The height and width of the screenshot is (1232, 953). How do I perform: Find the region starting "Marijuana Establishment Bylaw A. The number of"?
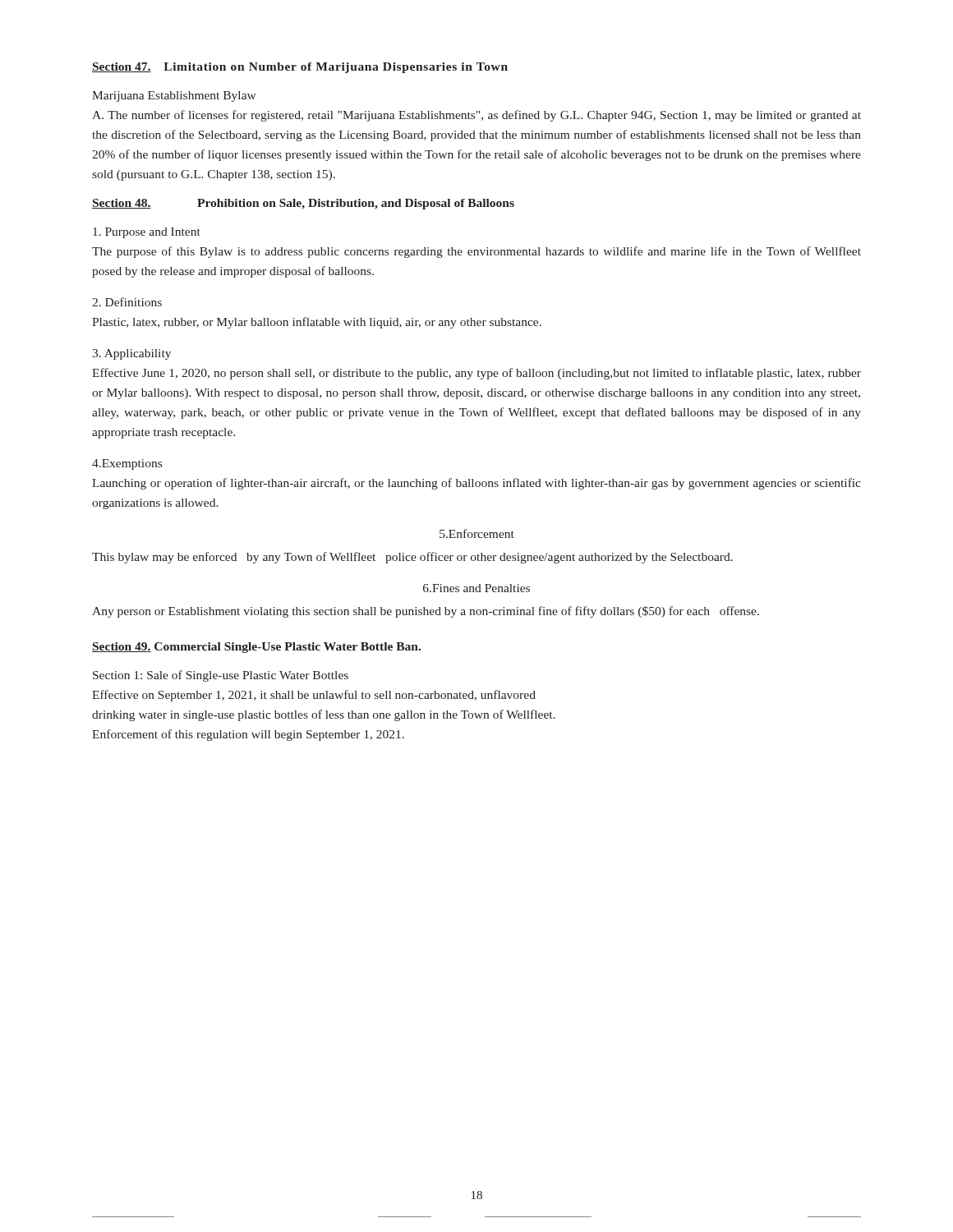[476, 134]
